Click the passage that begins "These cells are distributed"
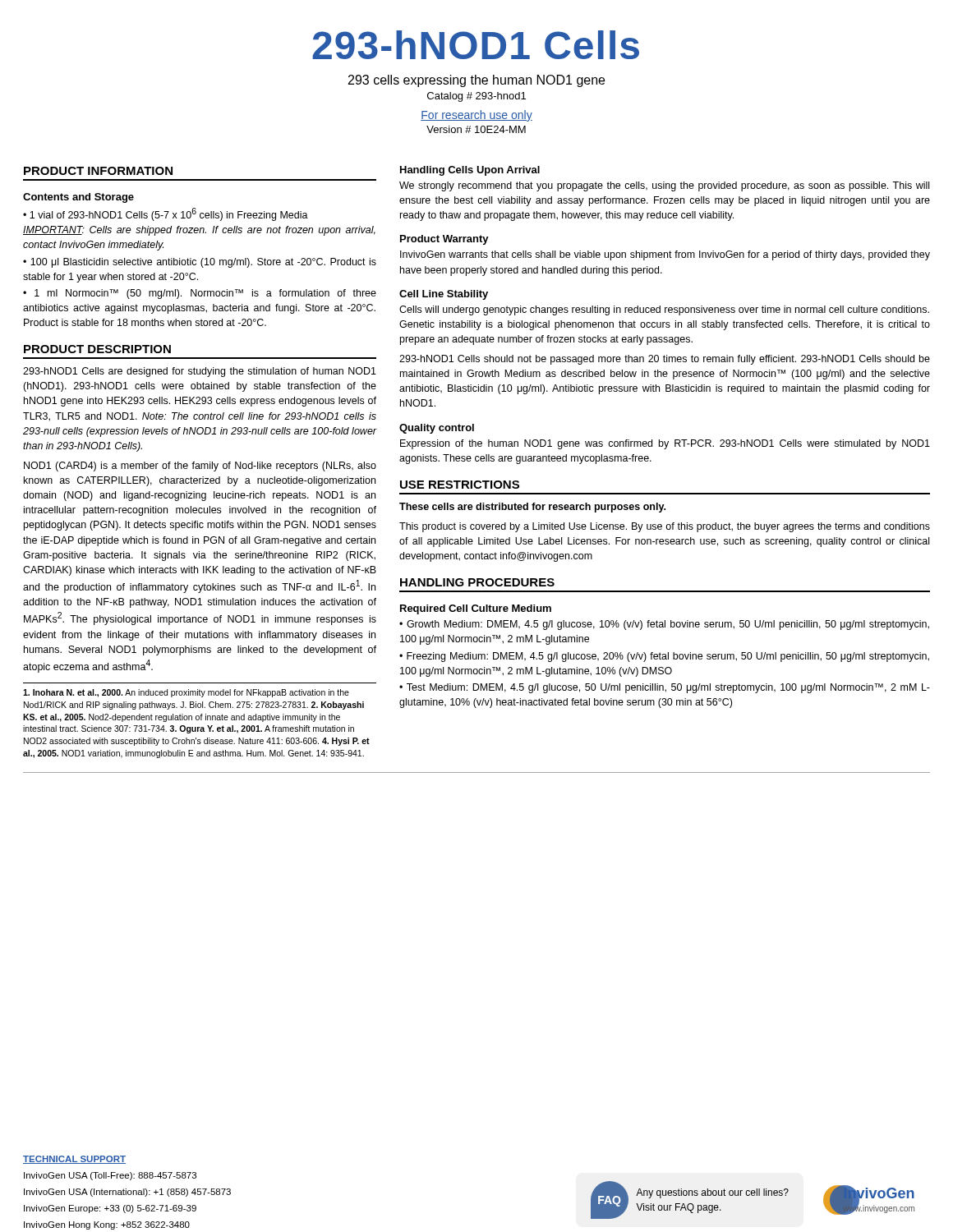 click(x=665, y=507)
